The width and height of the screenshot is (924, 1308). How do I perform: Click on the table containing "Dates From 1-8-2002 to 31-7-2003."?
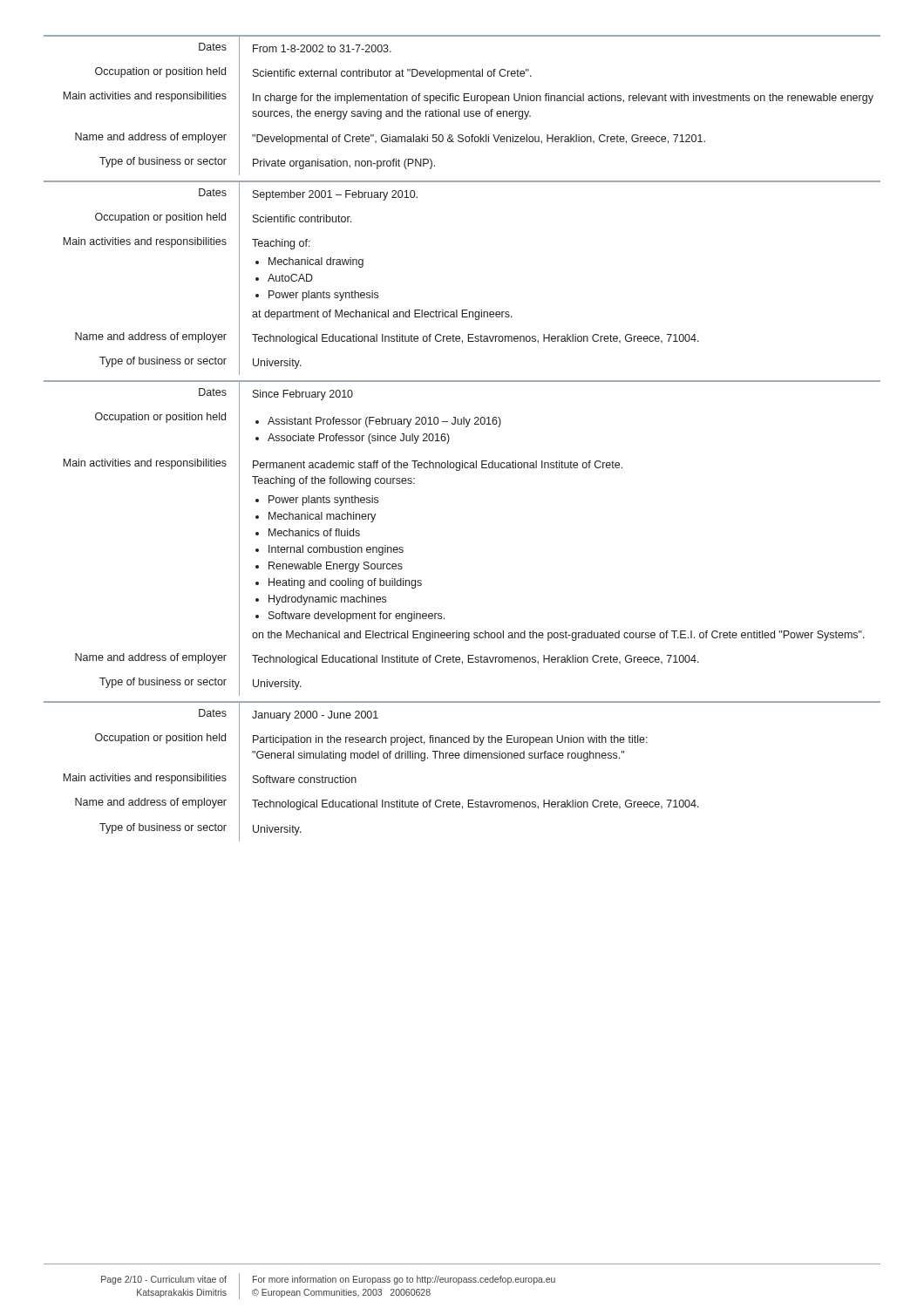click(x=462, y=105)
